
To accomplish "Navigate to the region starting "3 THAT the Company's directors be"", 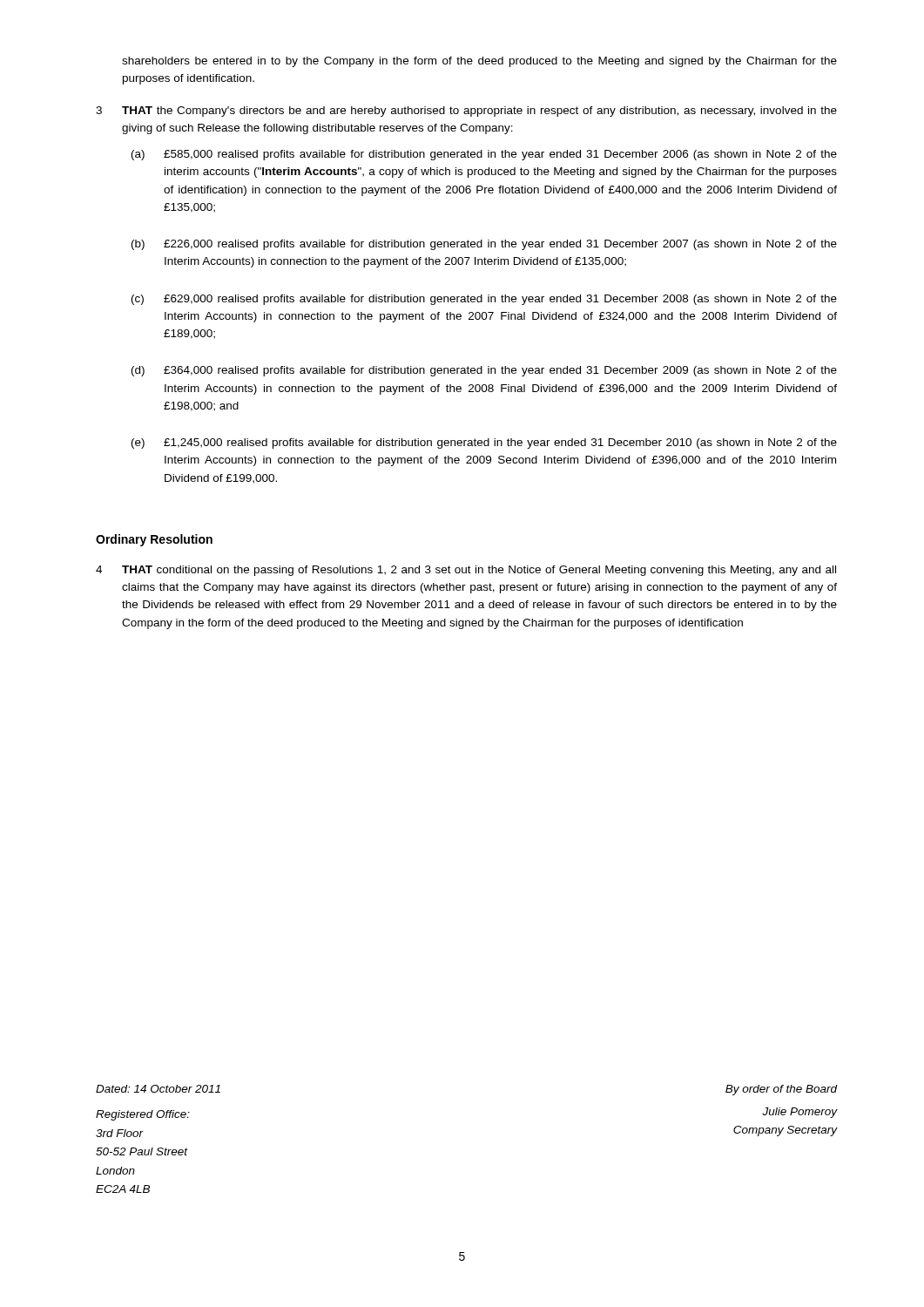I will 466,304.
